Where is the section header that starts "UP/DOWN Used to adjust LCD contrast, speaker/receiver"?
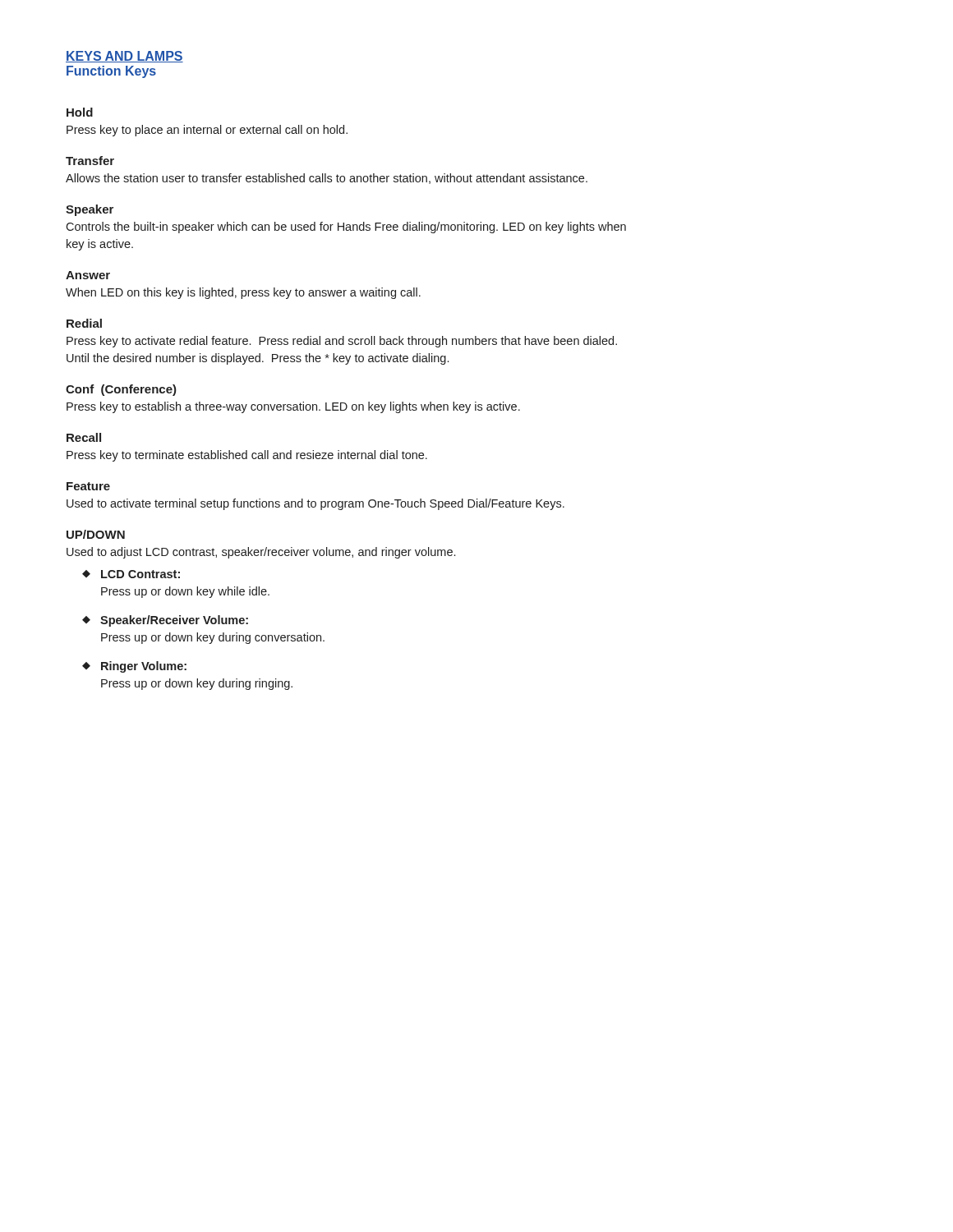 (353, 544)
